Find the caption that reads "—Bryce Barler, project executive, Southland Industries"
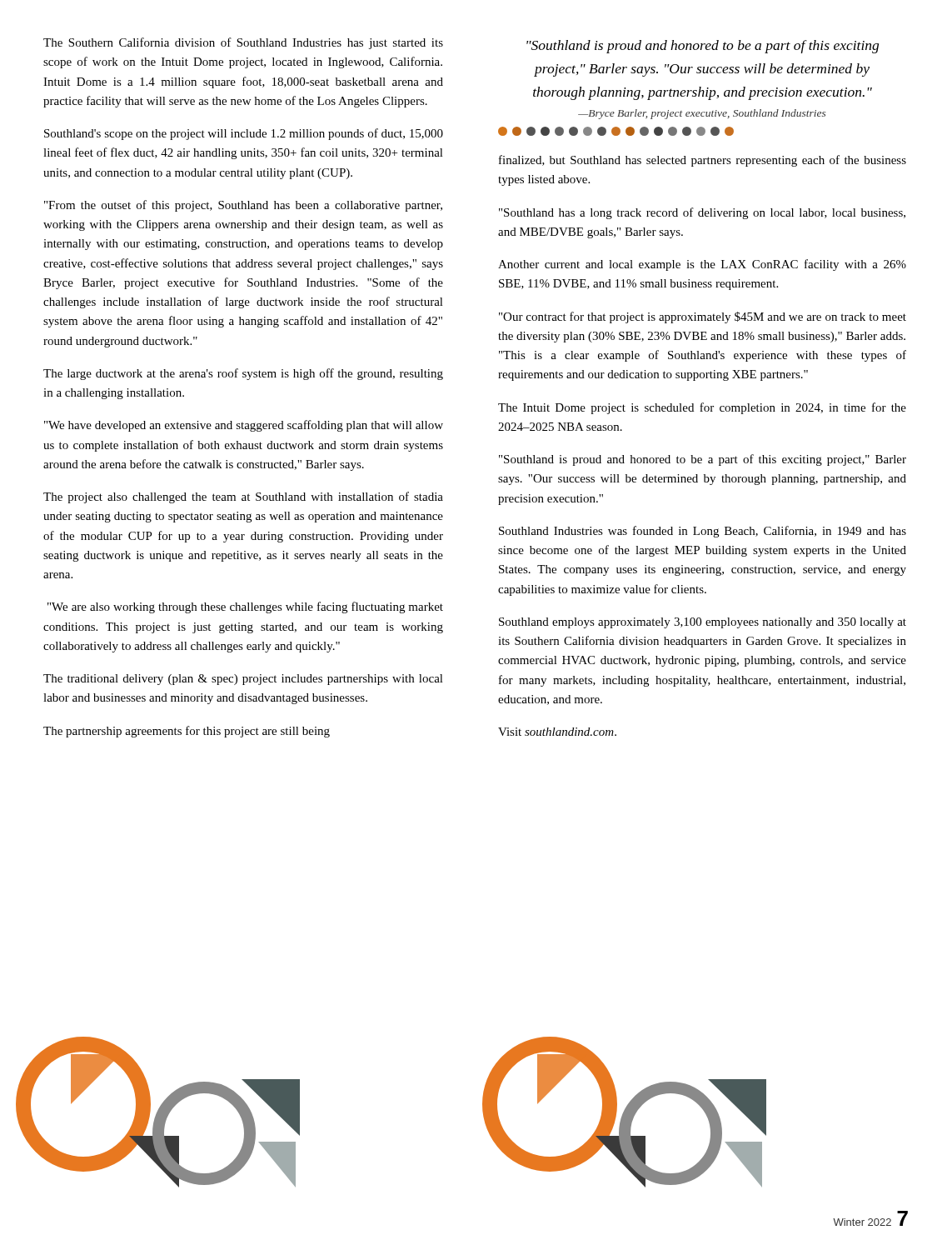The height and width of the screenshot is (1250, 952). click(702, 113)
